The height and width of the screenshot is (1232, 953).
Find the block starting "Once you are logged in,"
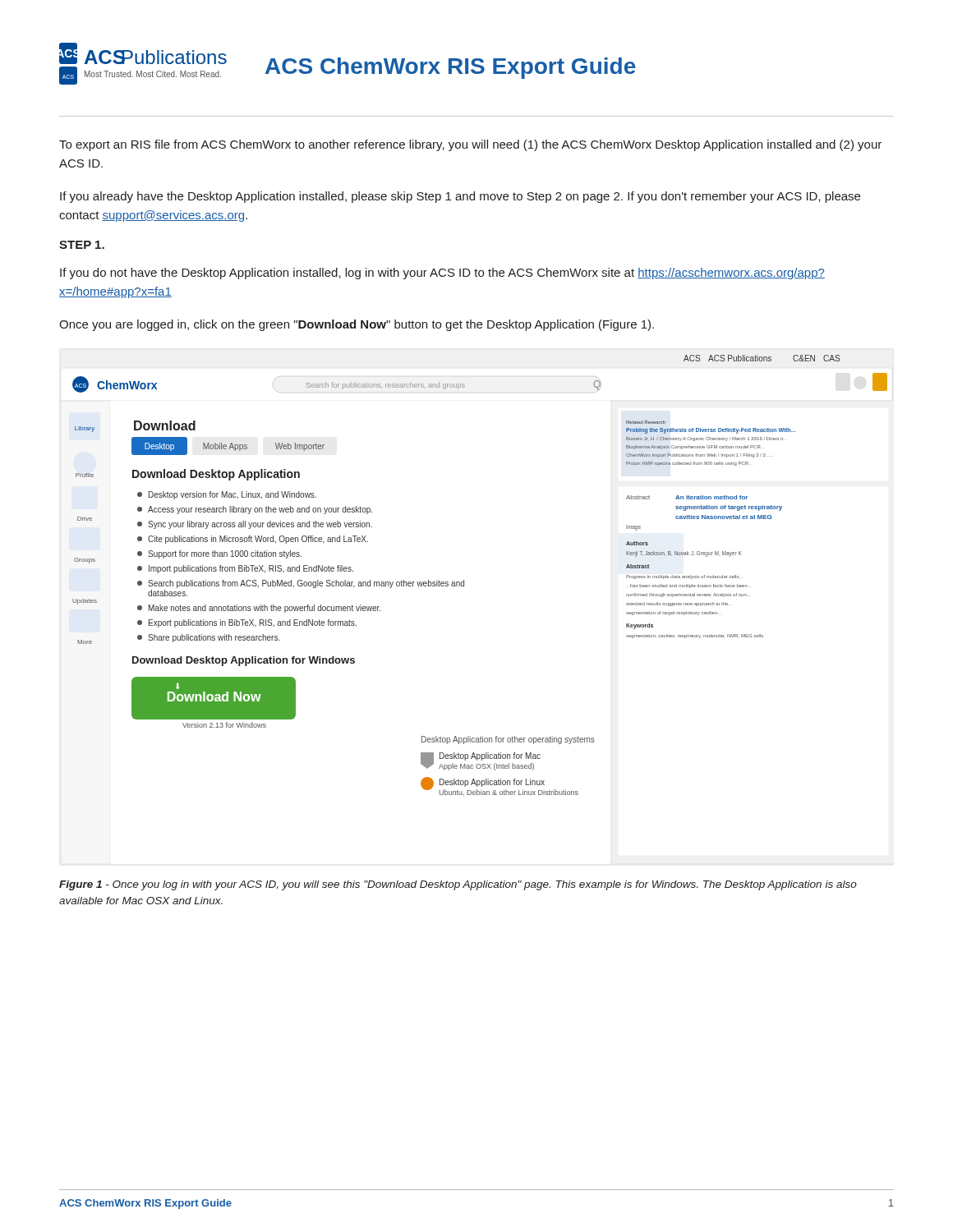point(357,324)
